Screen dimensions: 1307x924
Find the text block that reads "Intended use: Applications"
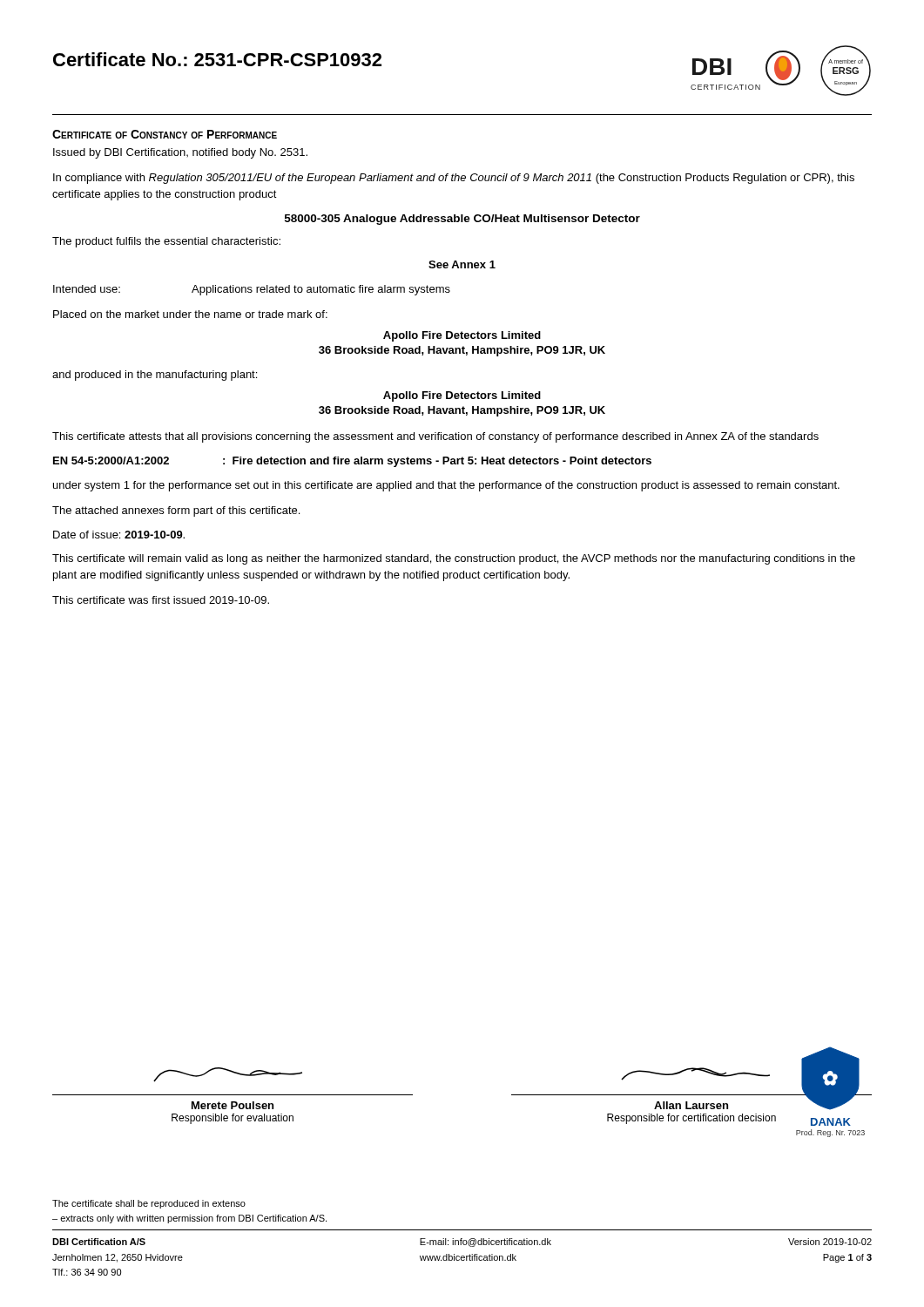pos(252,290)
